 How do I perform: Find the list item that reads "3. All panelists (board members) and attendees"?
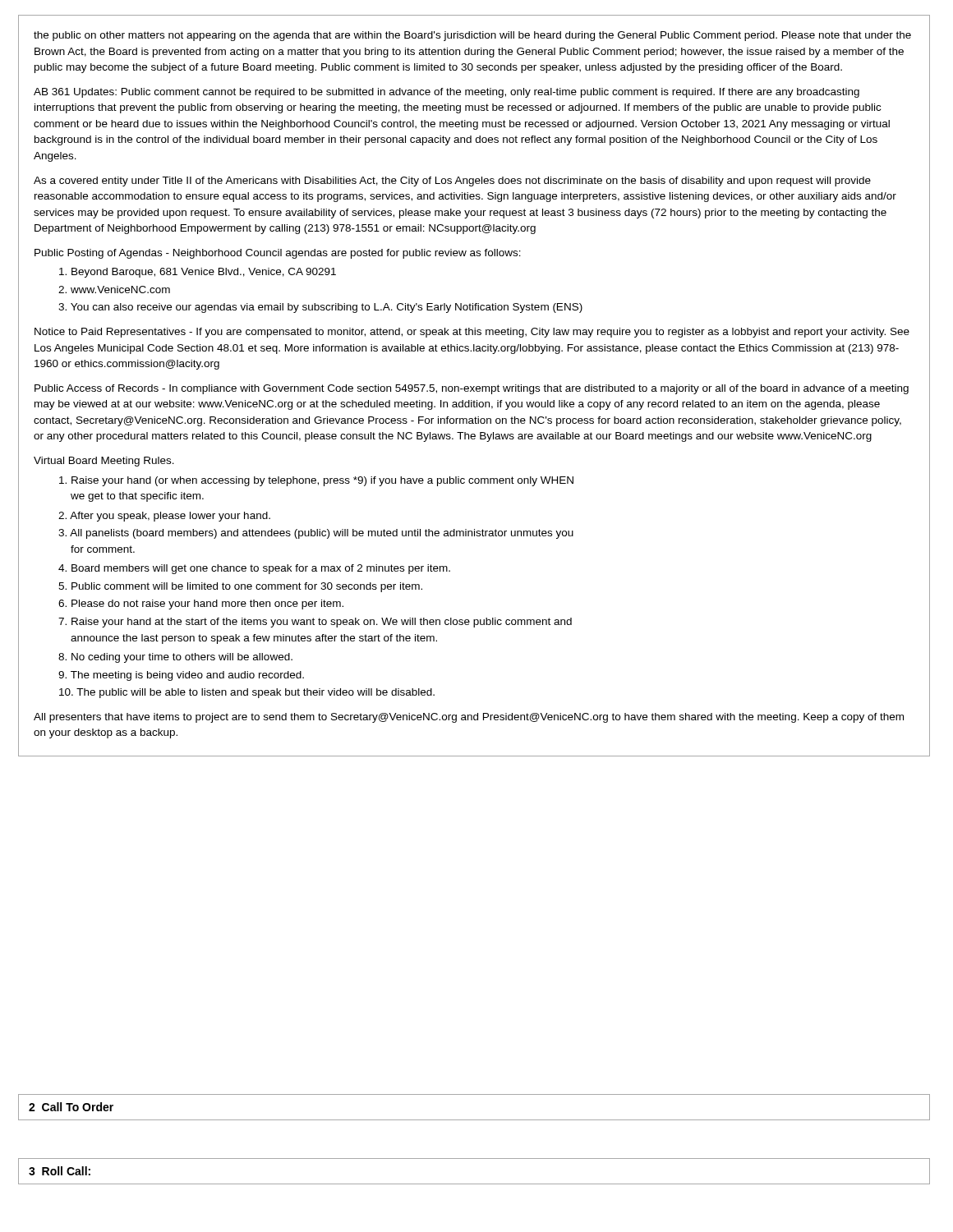[x=316, y=541]
